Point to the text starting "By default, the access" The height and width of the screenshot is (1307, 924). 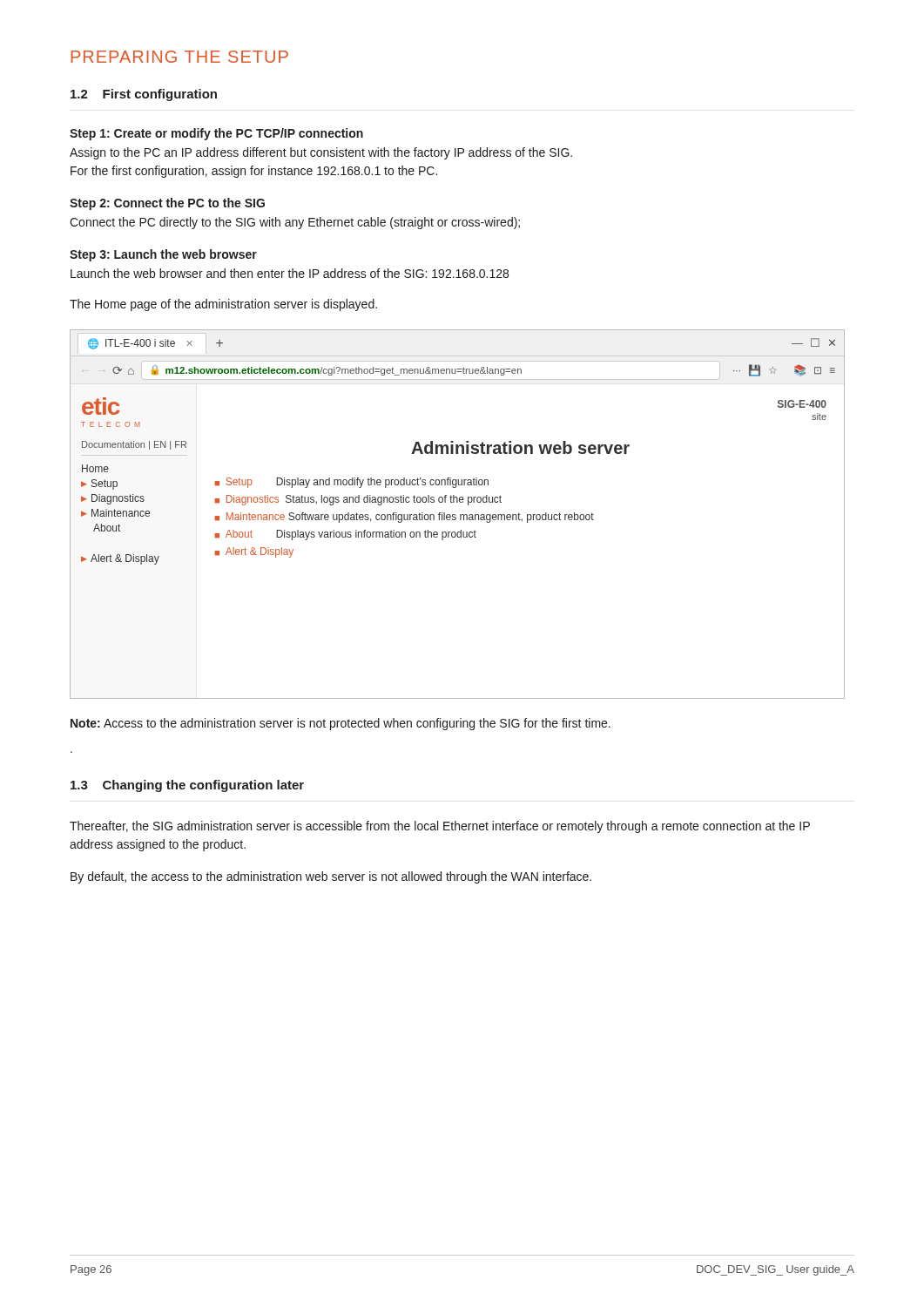[x=462, y=877]
